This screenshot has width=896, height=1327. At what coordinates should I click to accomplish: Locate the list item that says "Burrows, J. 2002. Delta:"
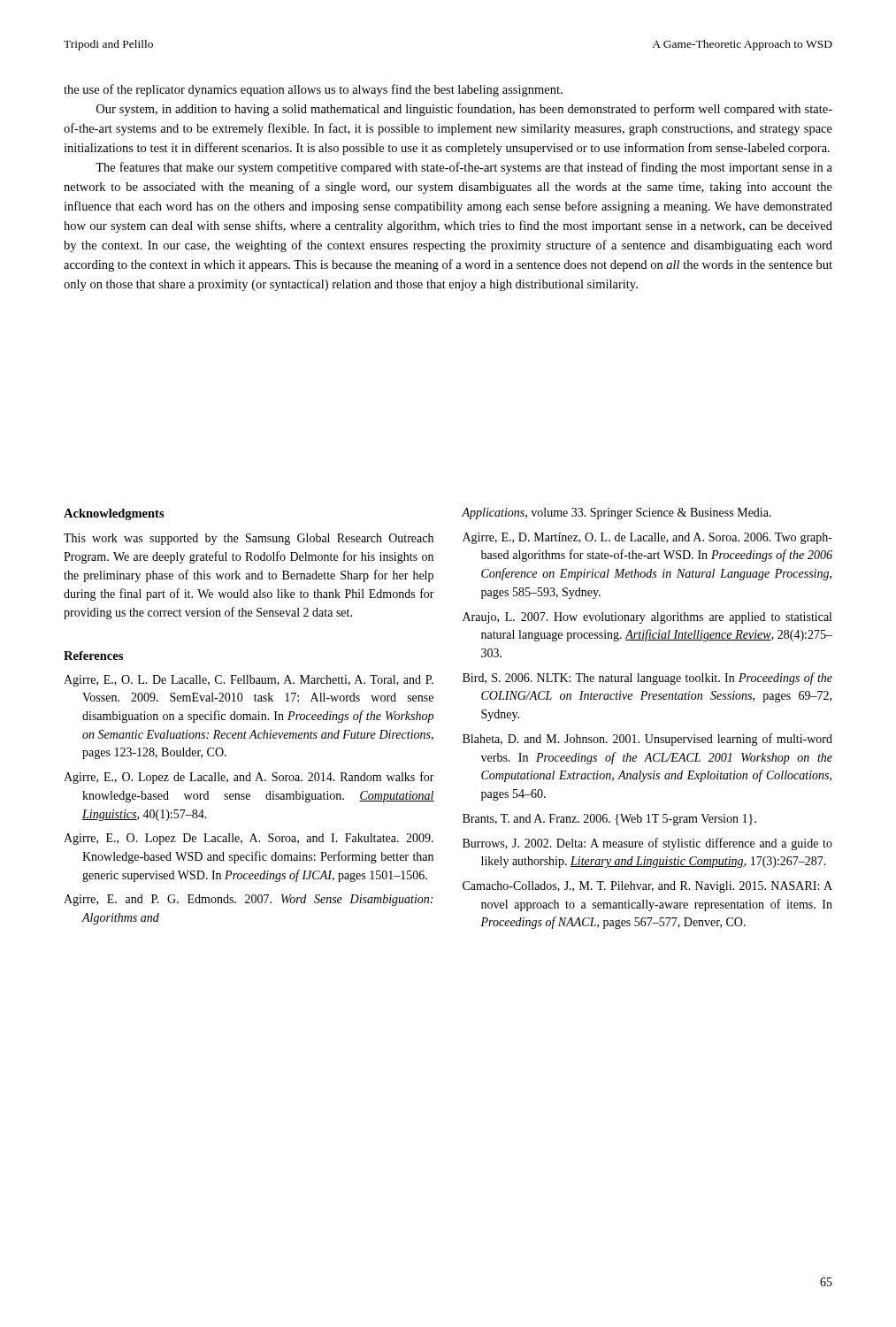[647, 852]
